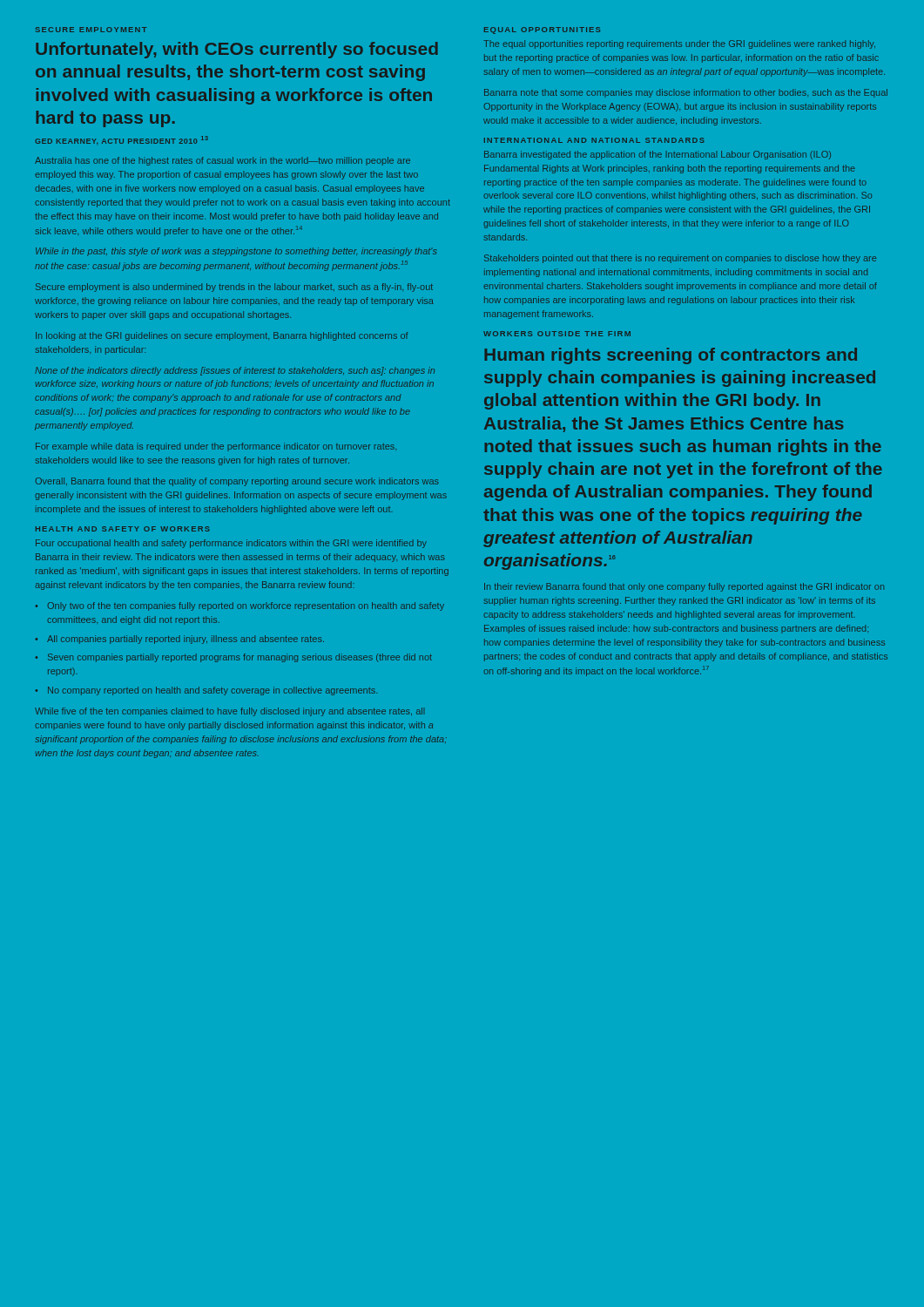This screenshot has width=924, height=1307.
Task: Select the passage starting "For example while data is required under the"
Action: [216, 453]
